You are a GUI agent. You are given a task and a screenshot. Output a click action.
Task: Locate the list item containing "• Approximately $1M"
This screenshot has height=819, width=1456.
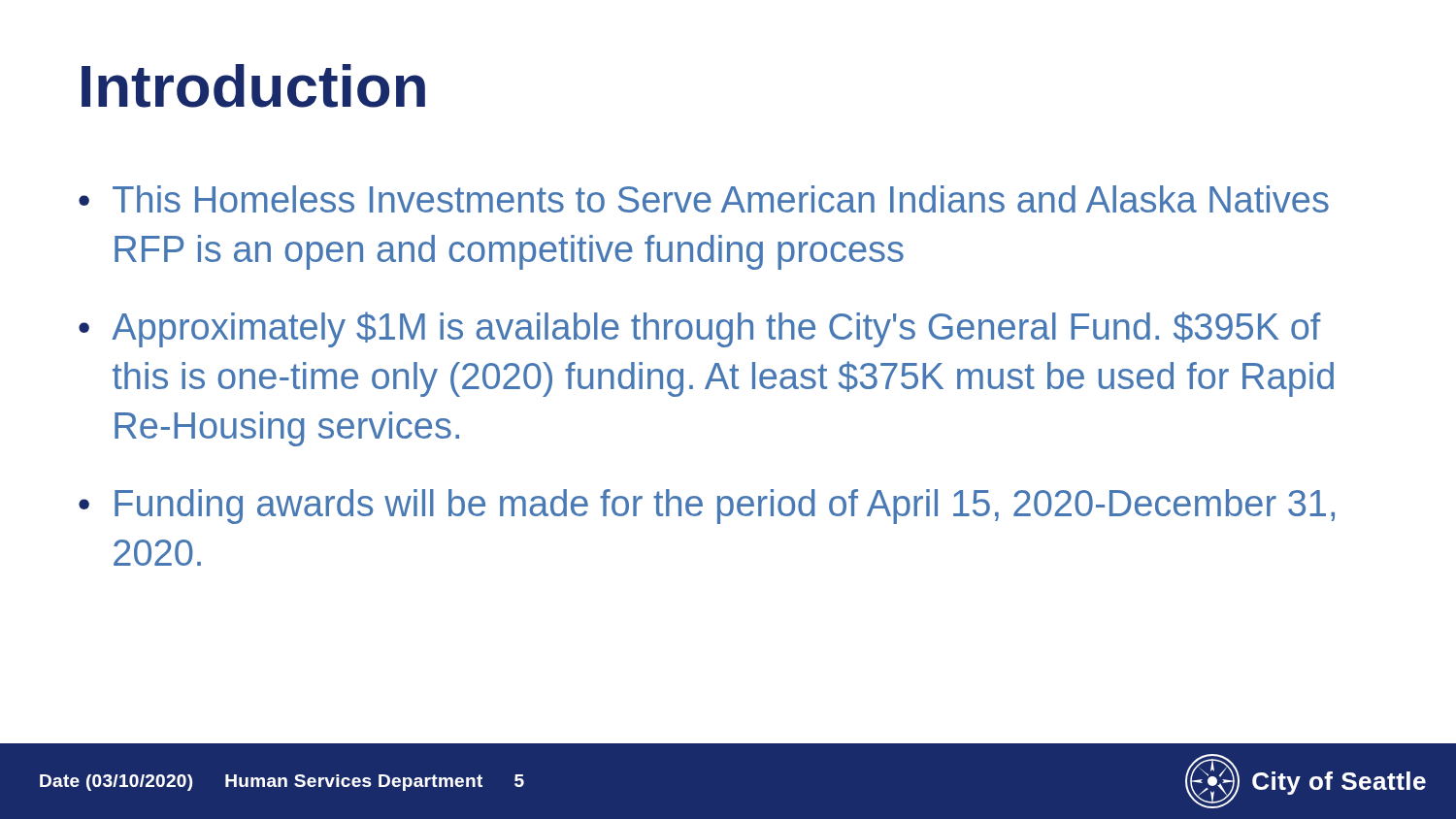(x=728, y=377)
